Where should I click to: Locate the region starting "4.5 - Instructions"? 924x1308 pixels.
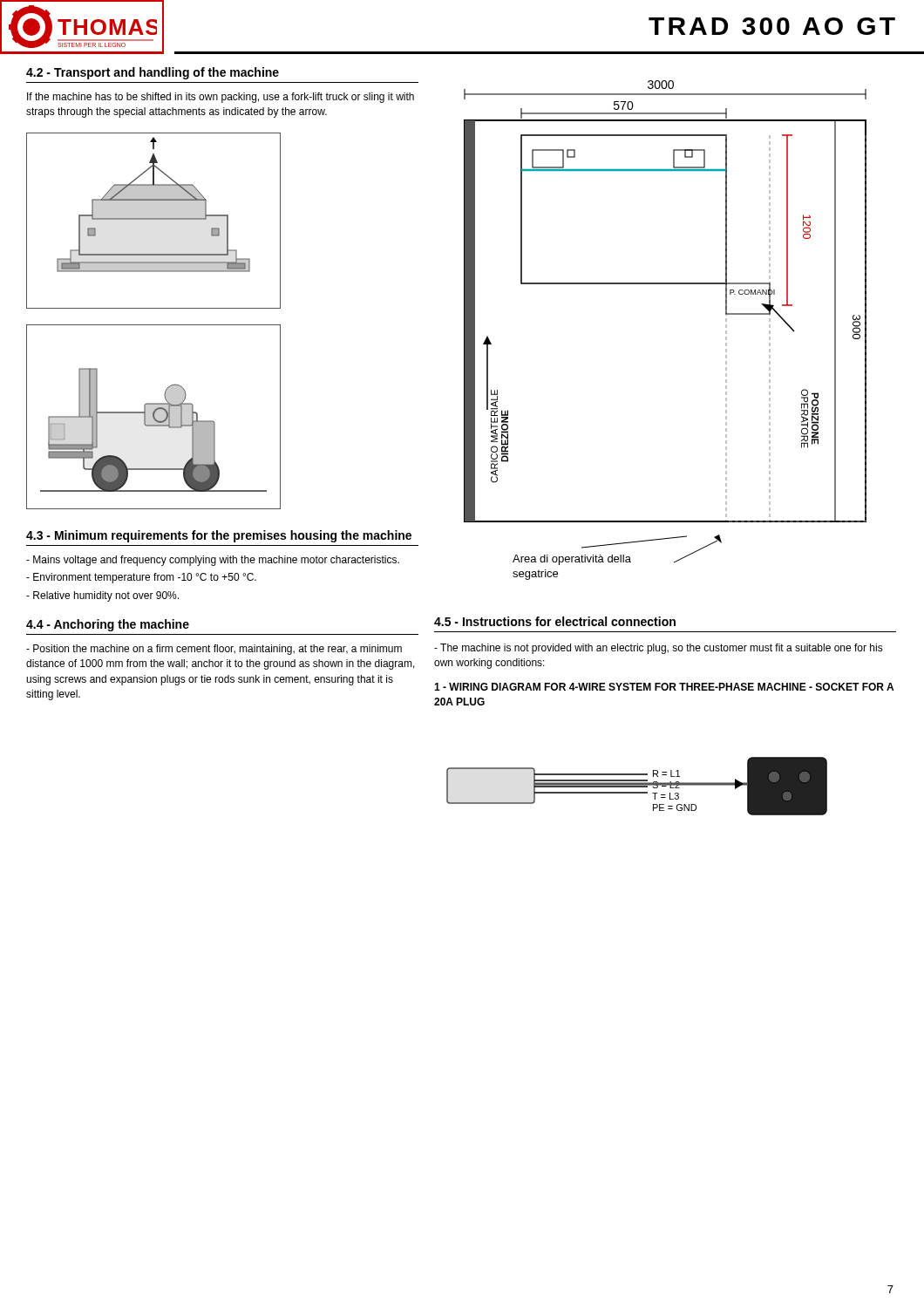click(x=555, y=622)
